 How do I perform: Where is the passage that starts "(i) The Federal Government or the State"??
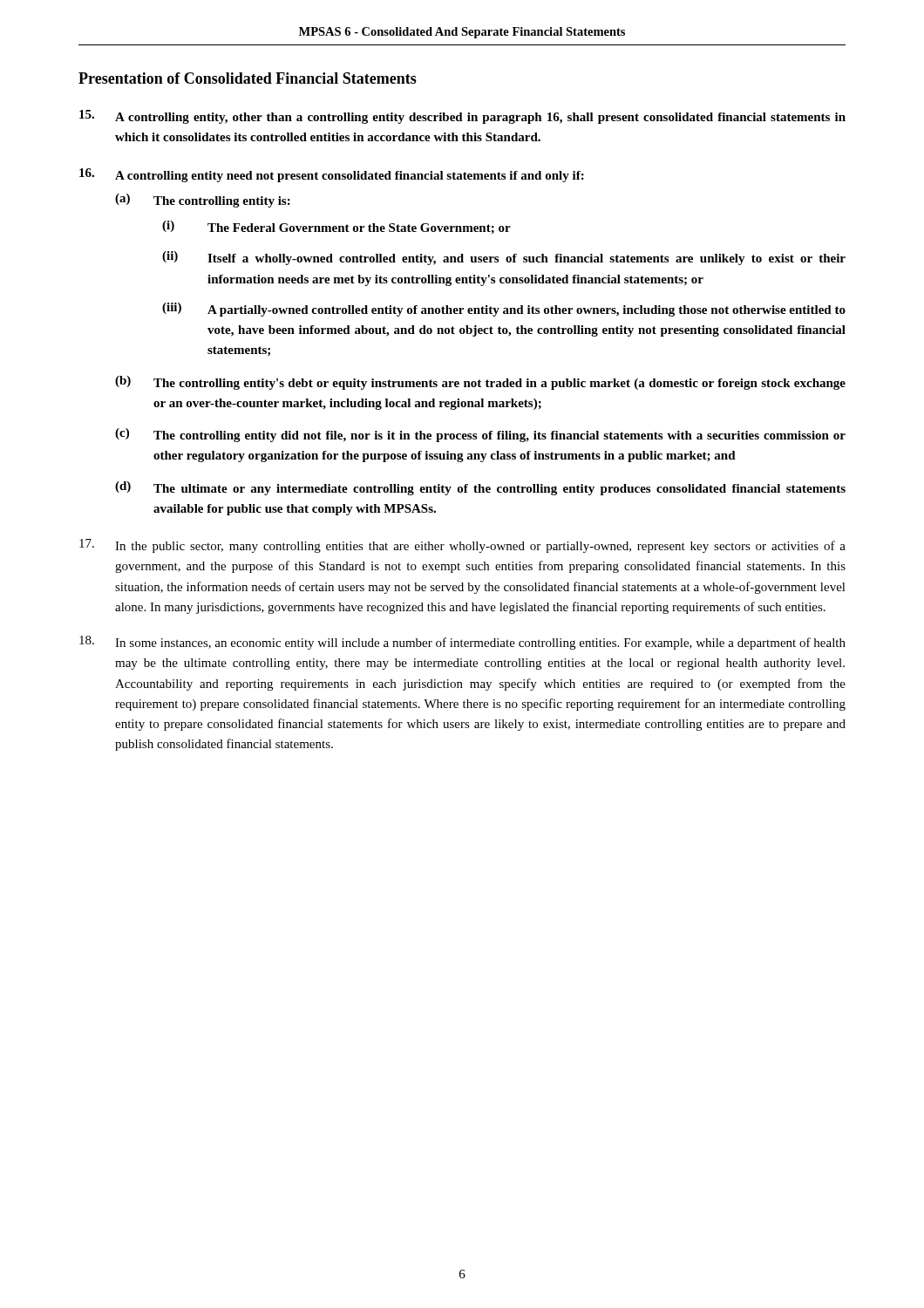tap(499, 228)
